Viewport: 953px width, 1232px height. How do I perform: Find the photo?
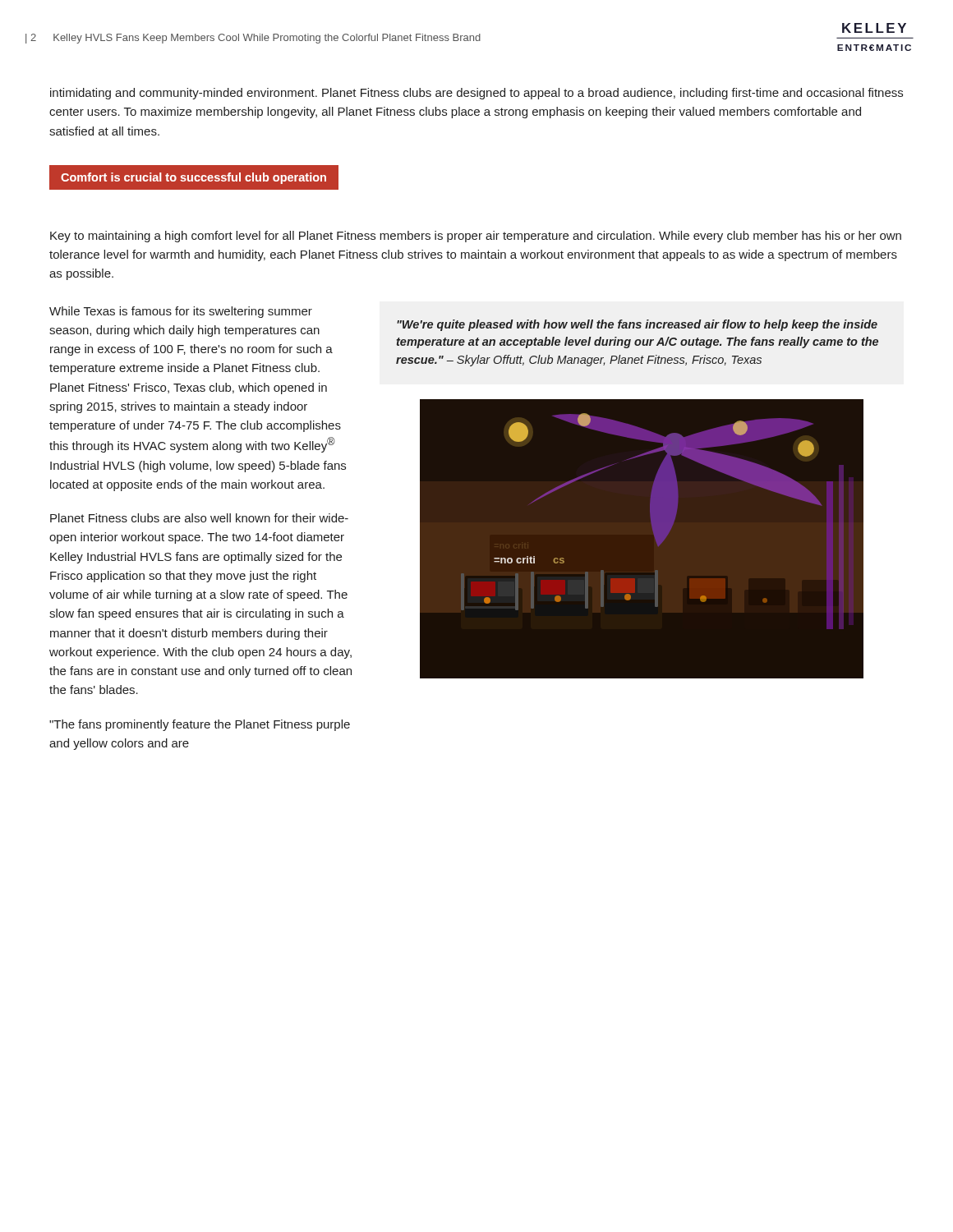point(642,539)
